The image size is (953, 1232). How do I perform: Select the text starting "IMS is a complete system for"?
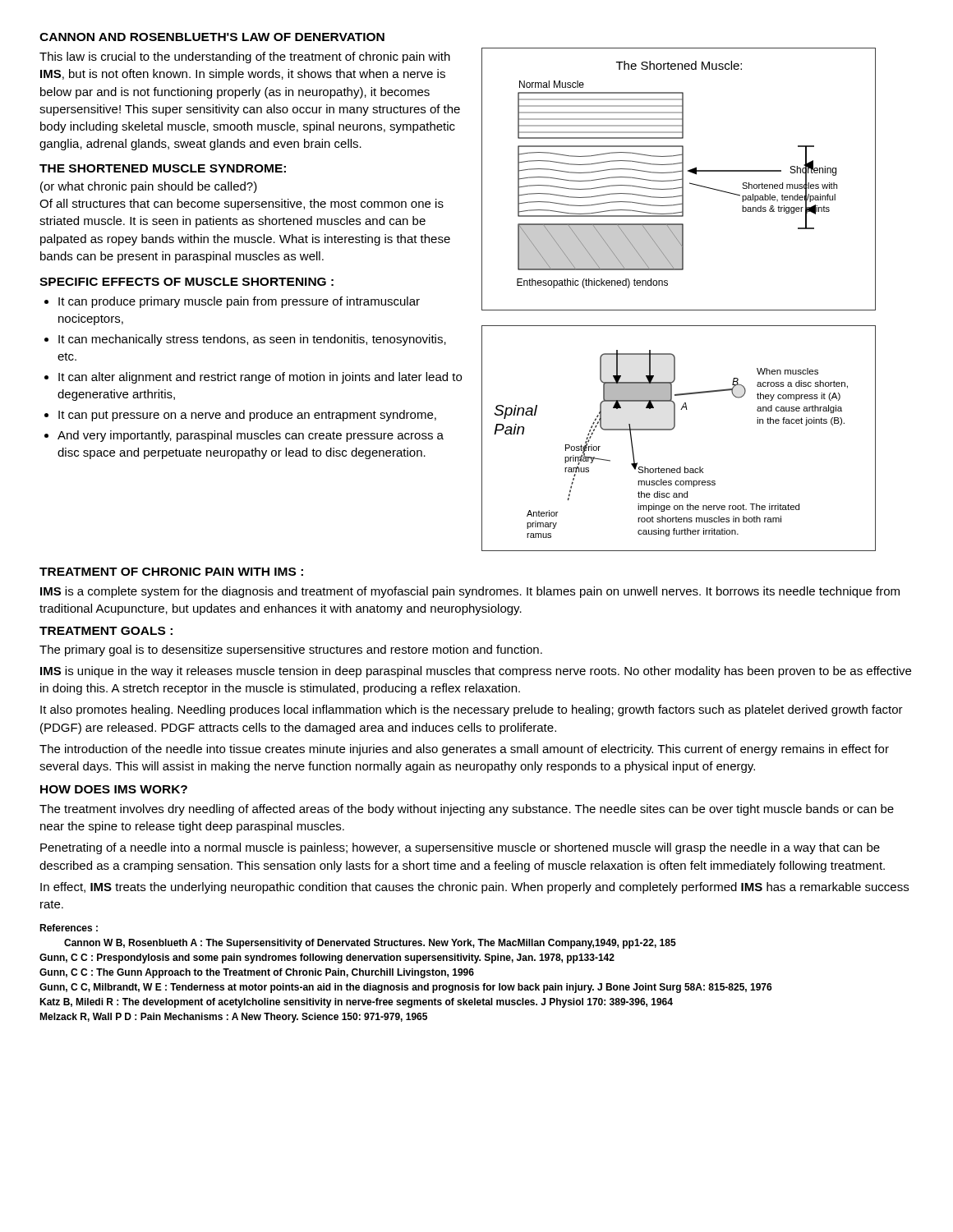click(x=470, y=600)
